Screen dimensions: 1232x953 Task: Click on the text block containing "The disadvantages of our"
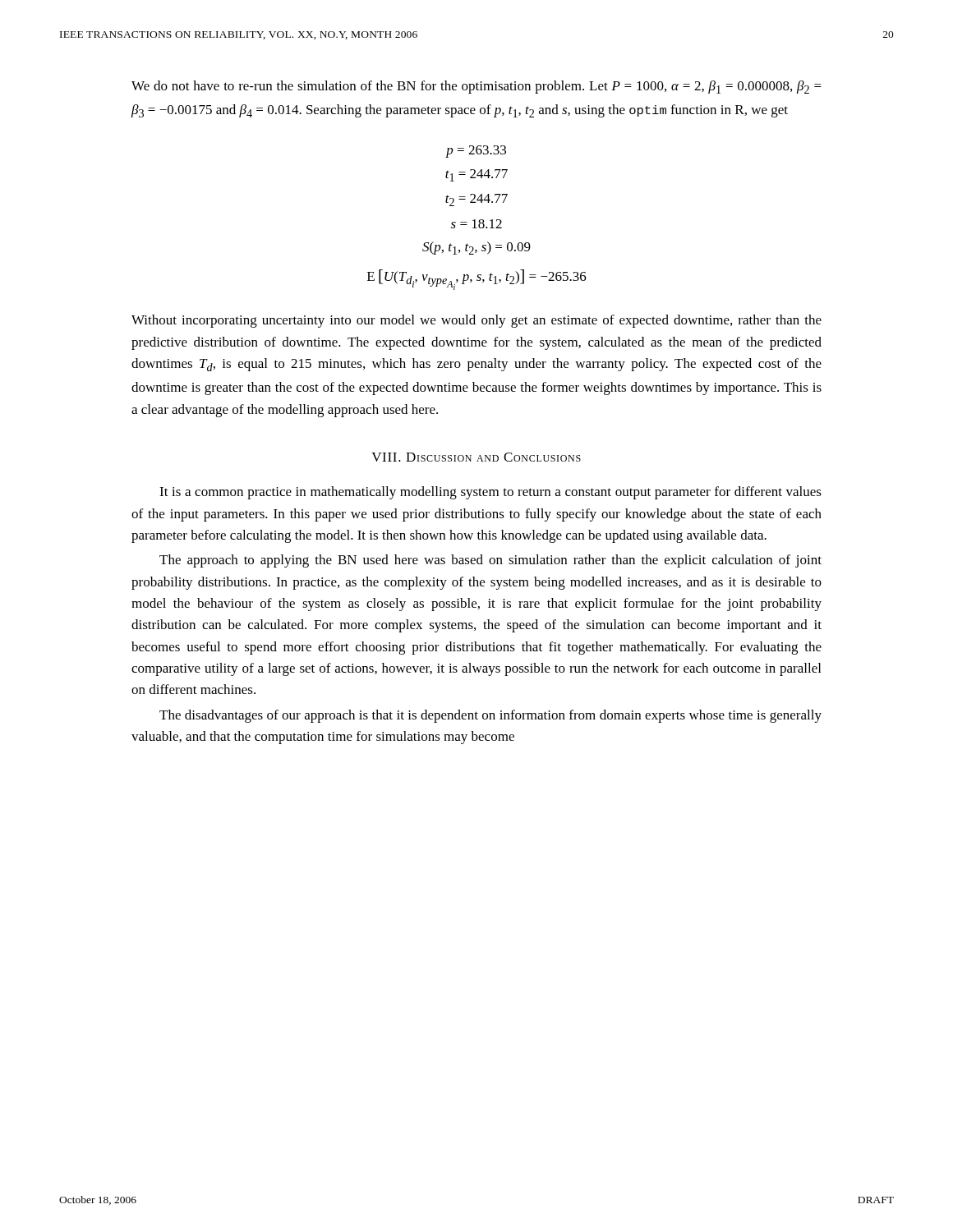click(476, 726)
